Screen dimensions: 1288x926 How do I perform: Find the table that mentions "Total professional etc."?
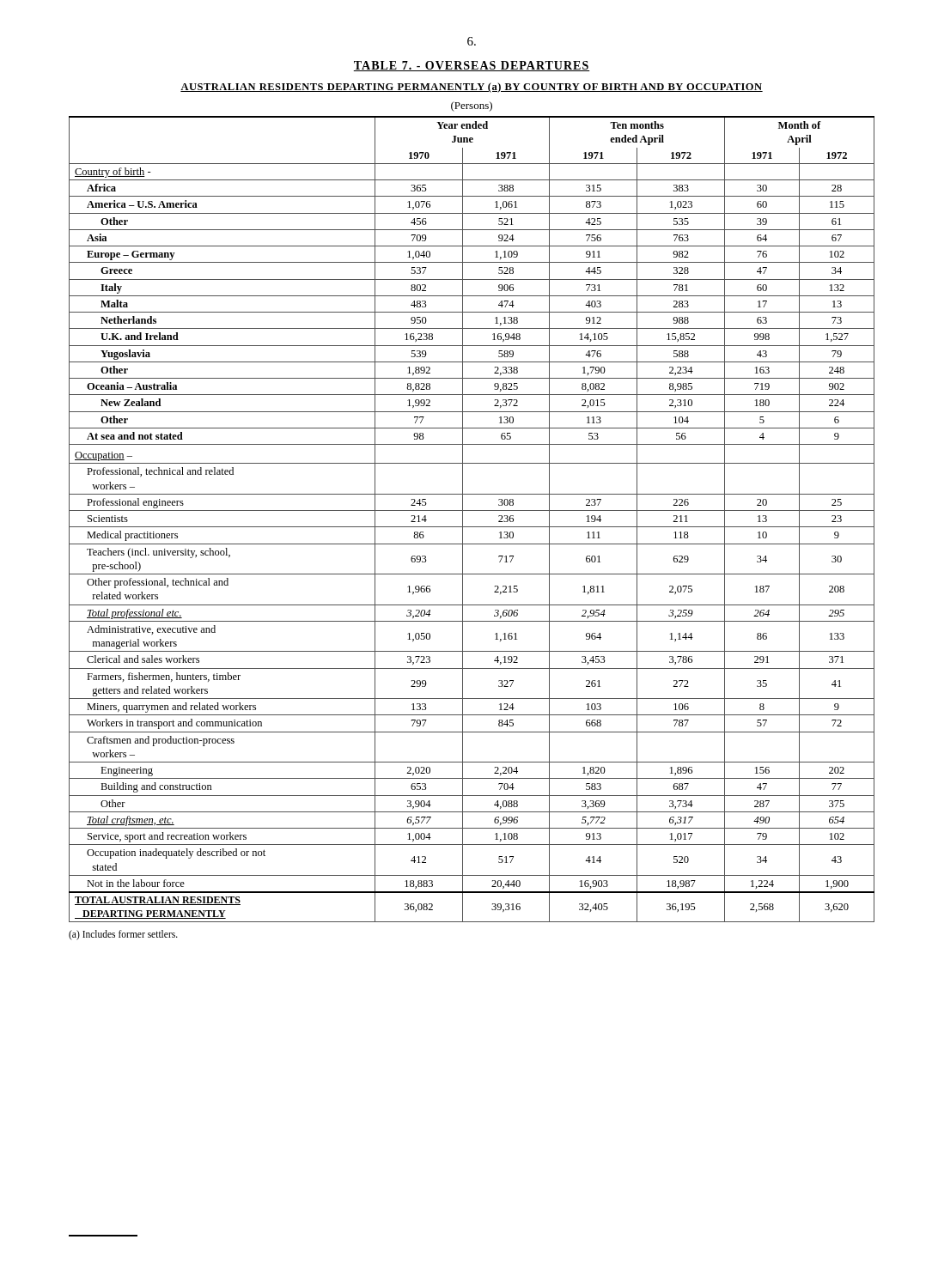[472, 519]
